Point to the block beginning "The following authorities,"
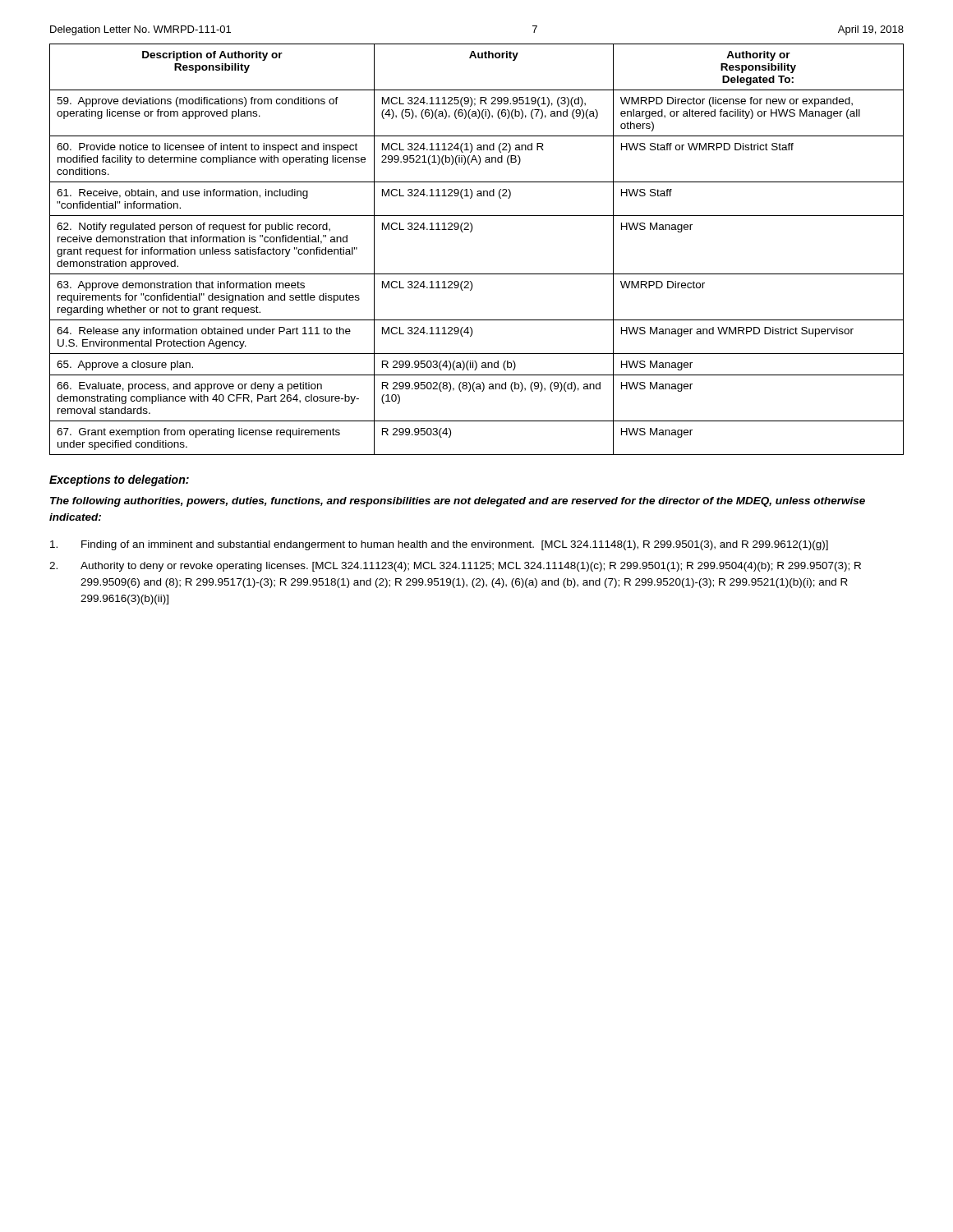The image size is (953, 1232). 457,509
